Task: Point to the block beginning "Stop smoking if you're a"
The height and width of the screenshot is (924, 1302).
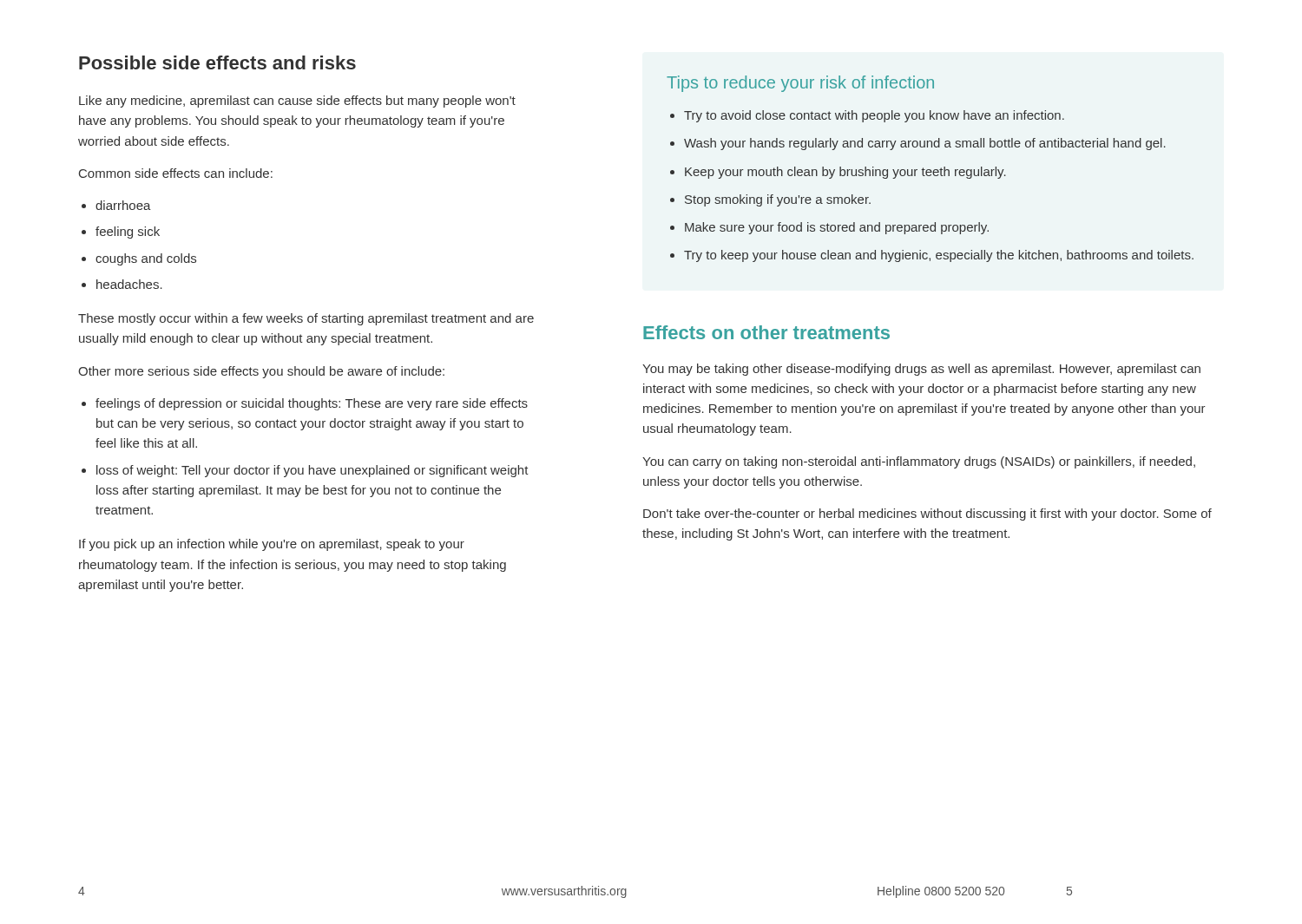Action: tap(770, 200)
